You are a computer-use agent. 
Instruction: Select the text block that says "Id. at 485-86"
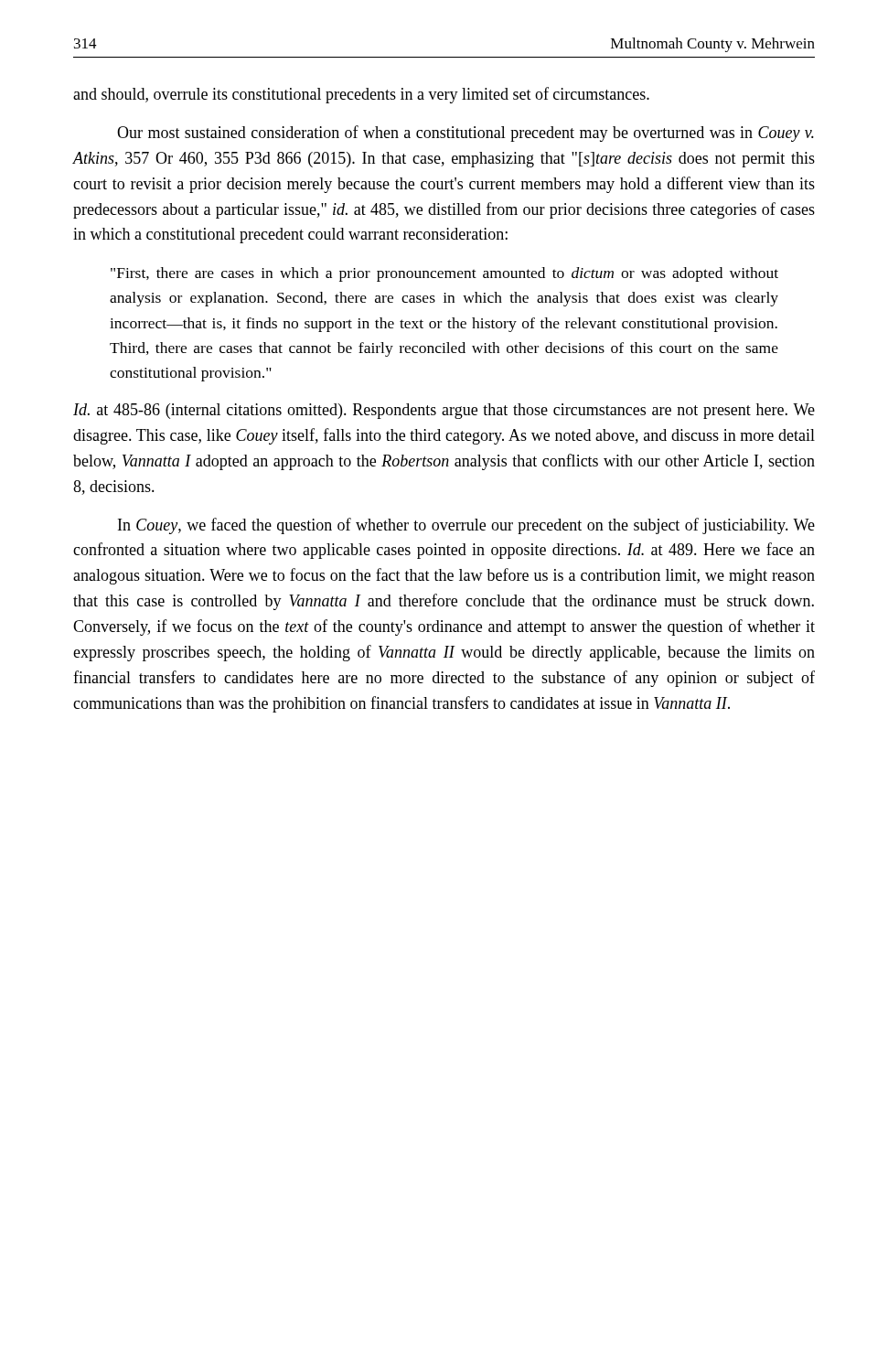(x=444, y=448)
